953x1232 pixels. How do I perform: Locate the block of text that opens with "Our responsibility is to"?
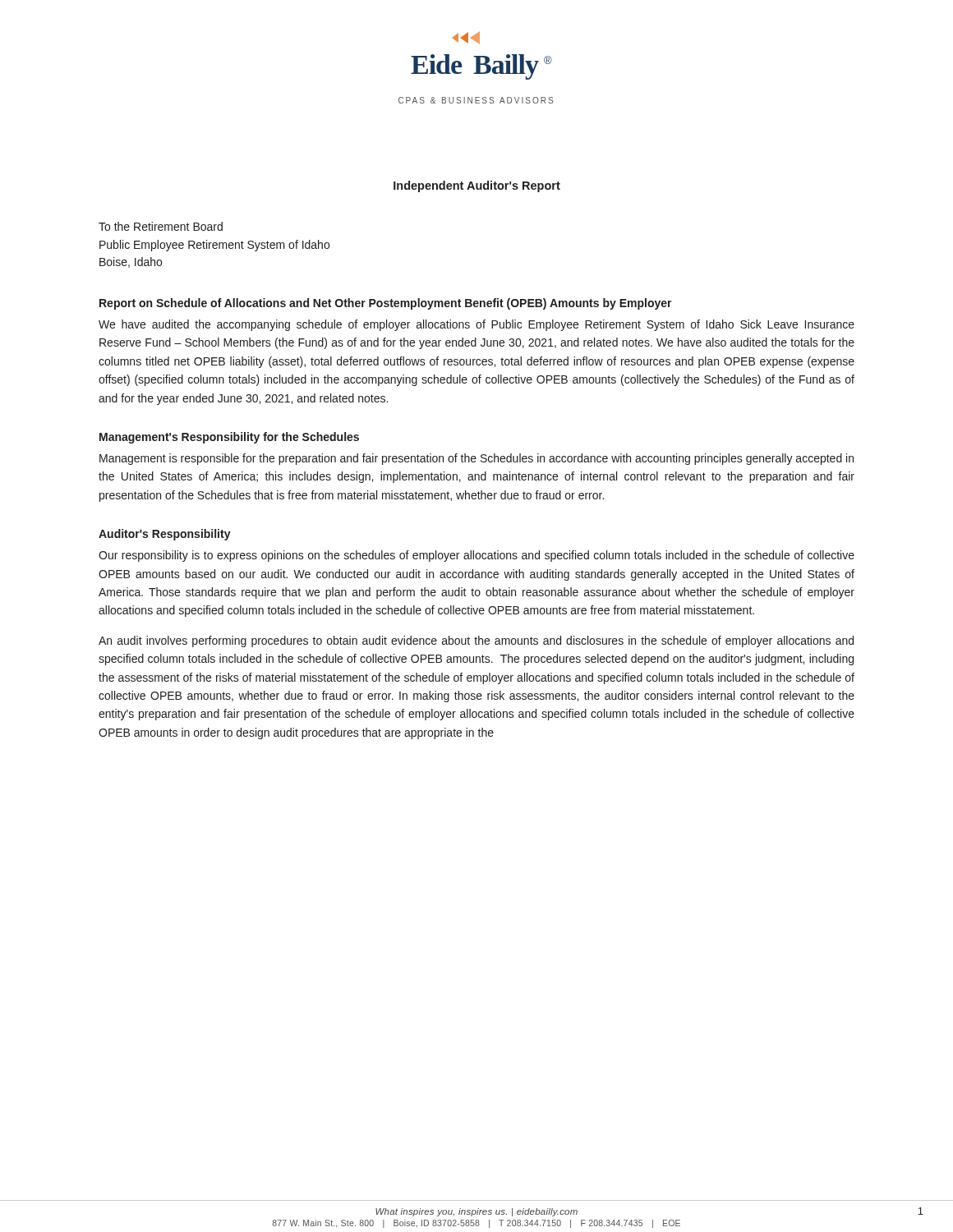click(x=476, y=583)
